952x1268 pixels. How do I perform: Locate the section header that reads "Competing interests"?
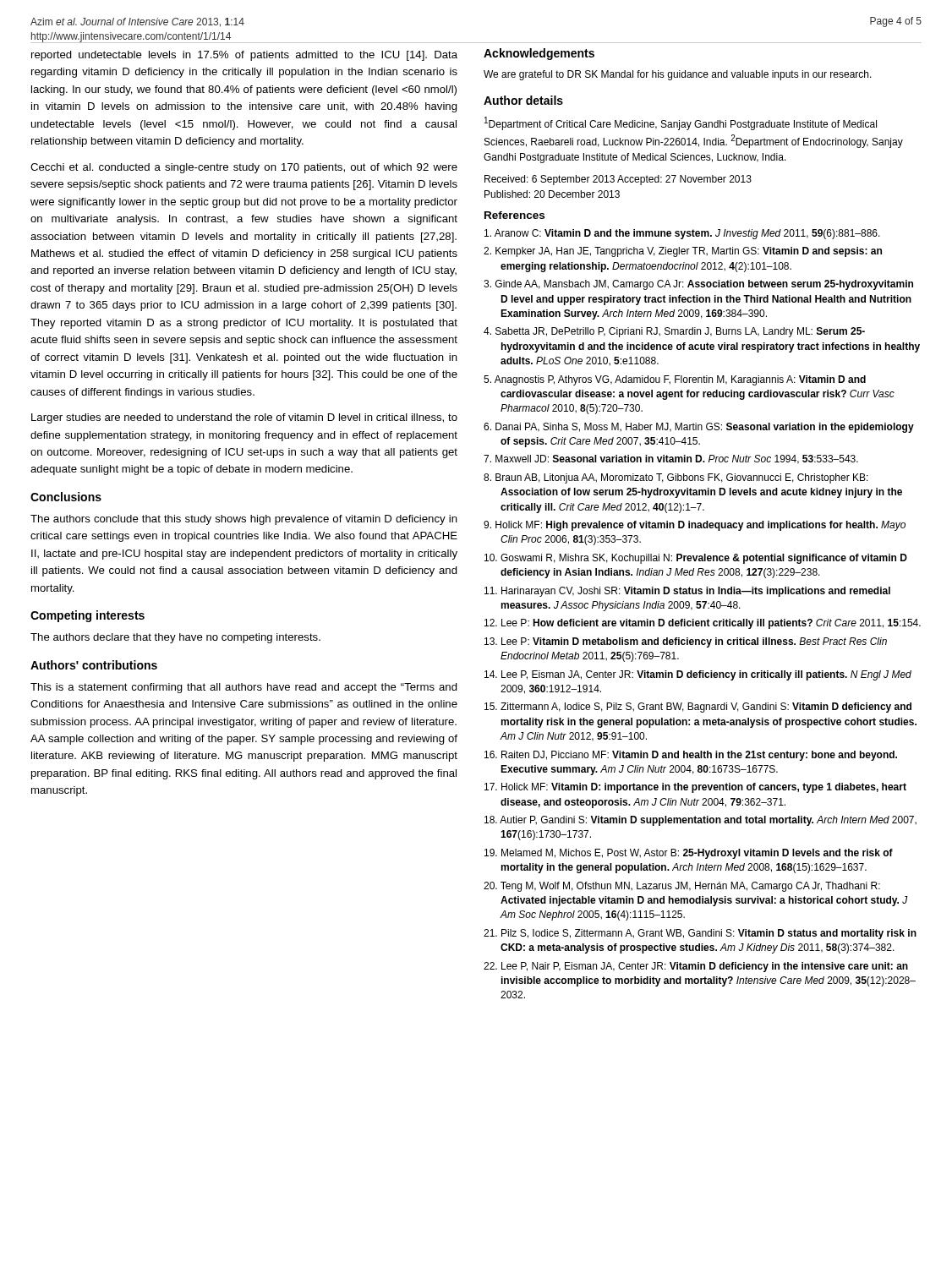[x=88, y=616]
